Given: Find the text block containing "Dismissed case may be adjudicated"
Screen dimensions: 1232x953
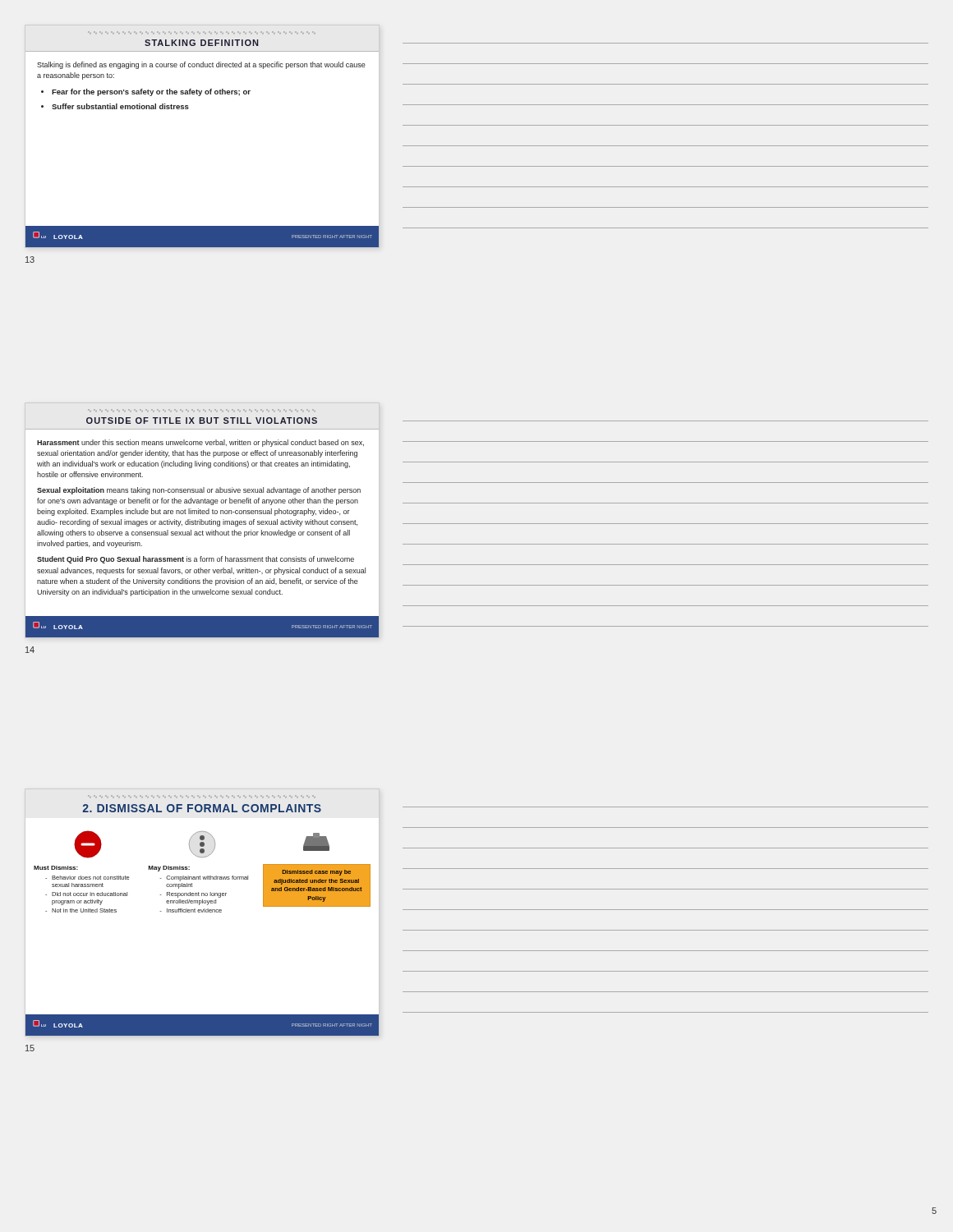Looking at the screenshot, I should pyautogui.click(x=317, y=885).
